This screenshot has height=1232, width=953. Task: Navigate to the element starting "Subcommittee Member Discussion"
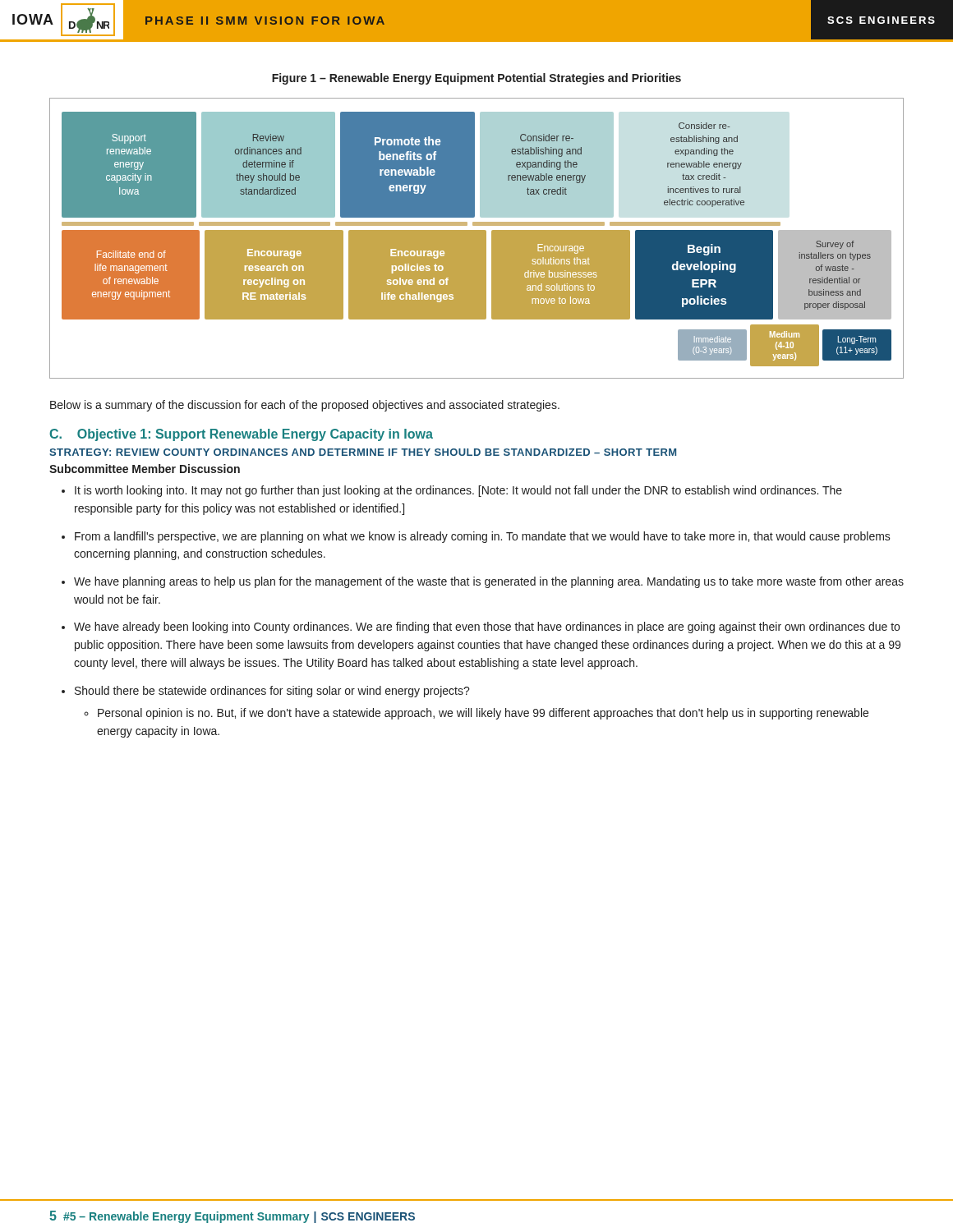coord(145,469)
